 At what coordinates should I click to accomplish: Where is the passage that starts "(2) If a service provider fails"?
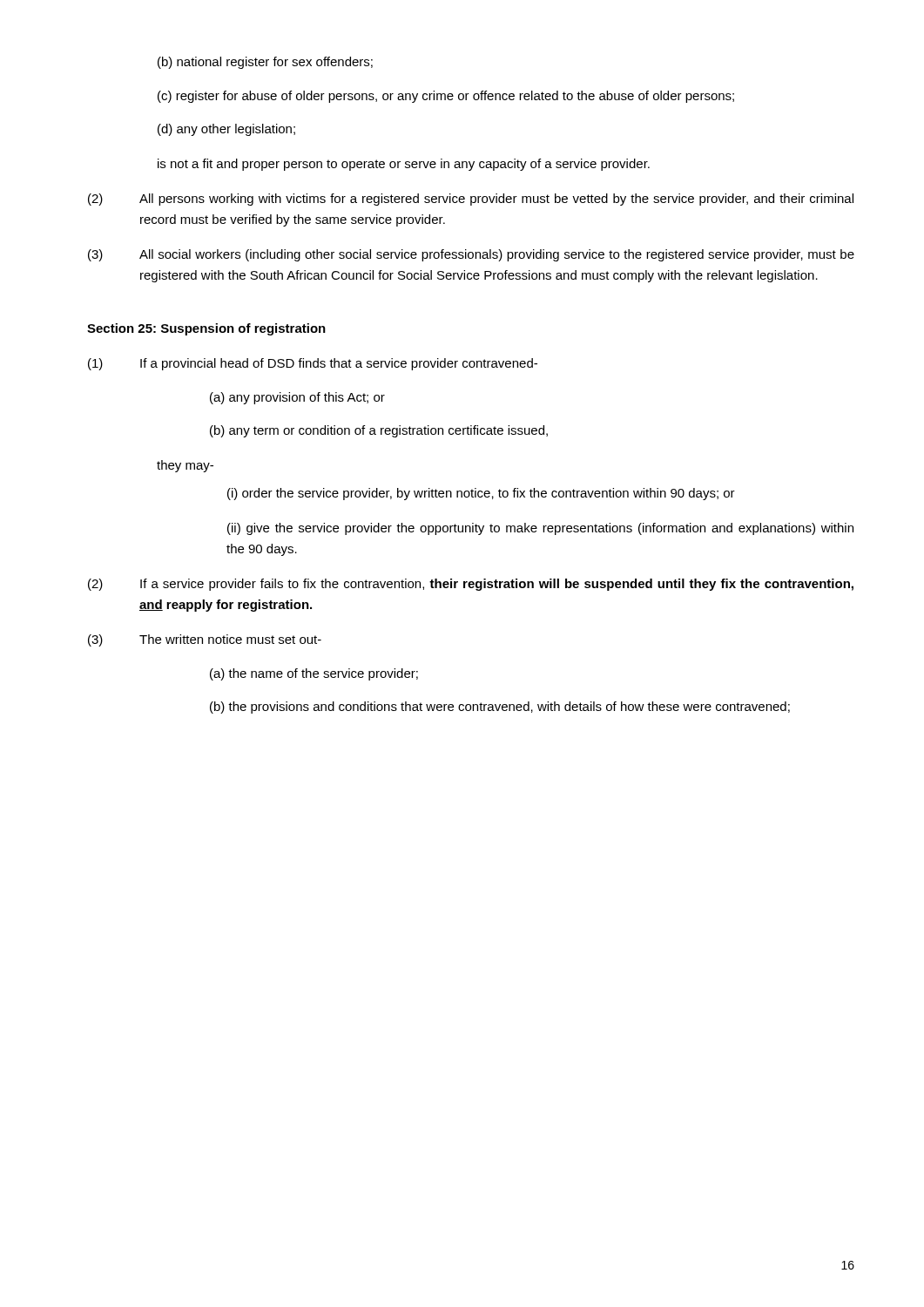[x=471, y=594]
